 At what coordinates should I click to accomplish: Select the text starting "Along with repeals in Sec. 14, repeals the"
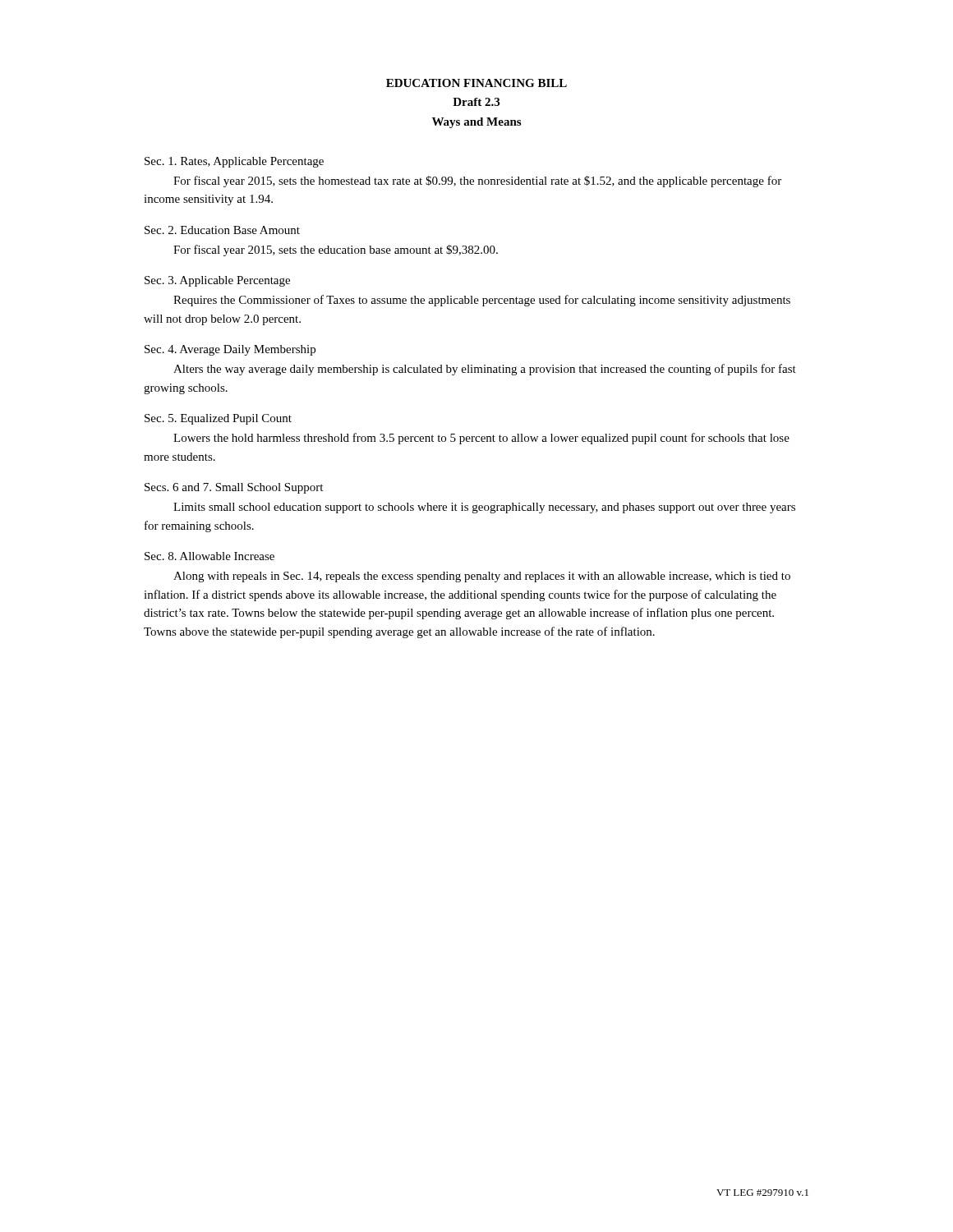tap(467, 604)
